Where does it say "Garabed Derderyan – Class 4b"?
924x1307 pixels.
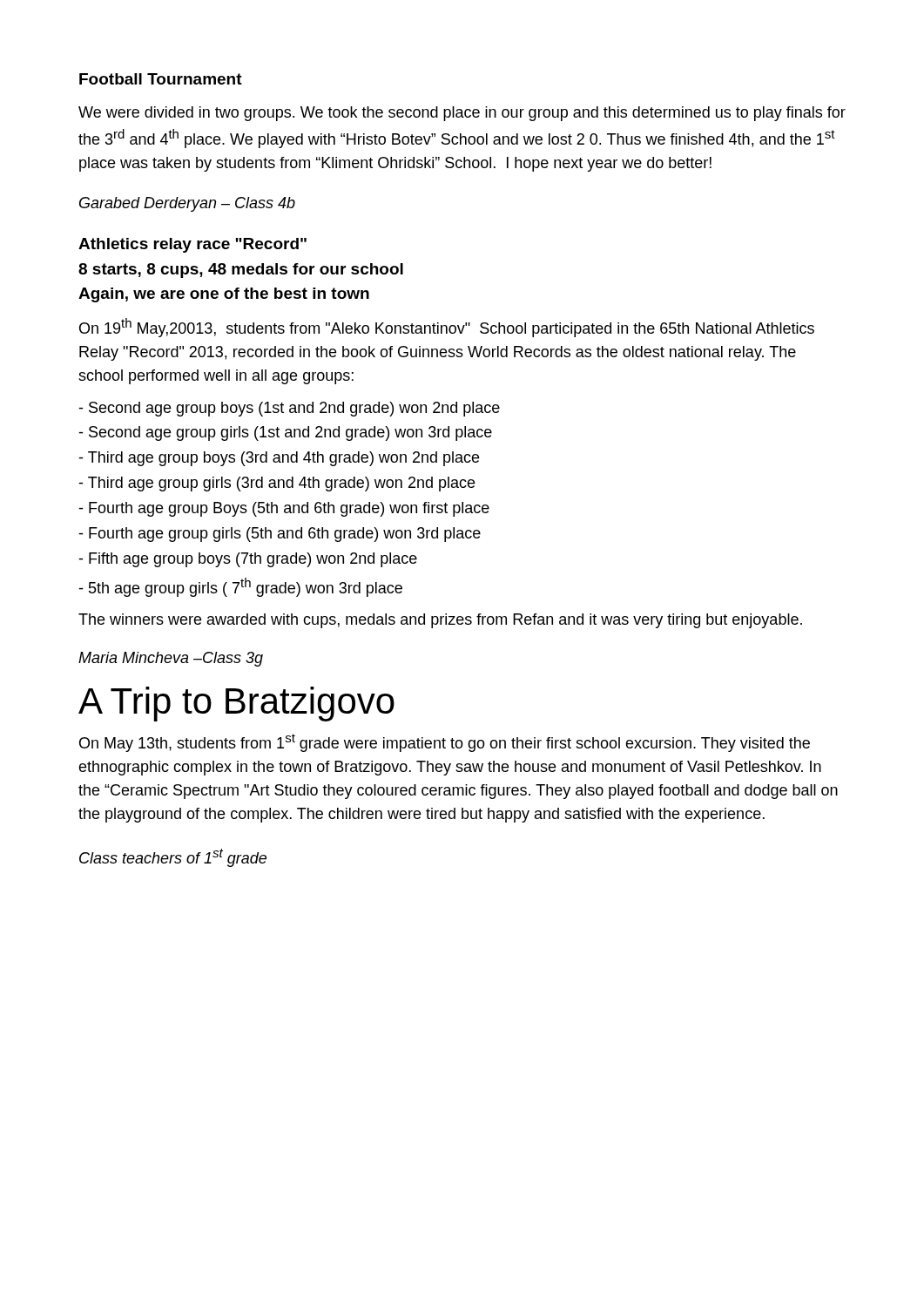click(x=187, y=203)
